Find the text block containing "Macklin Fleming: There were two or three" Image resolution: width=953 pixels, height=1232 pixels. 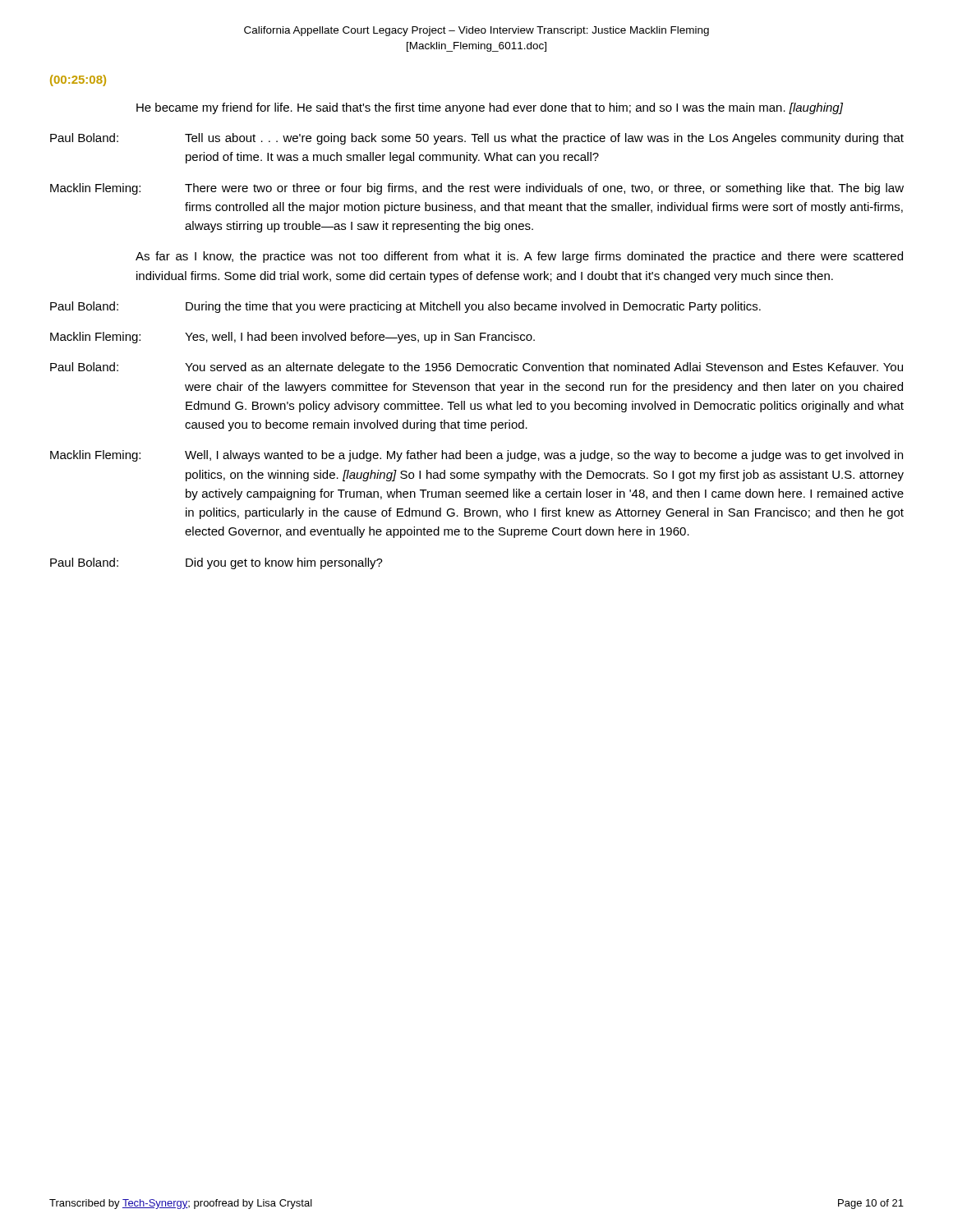tap(476, 207)
